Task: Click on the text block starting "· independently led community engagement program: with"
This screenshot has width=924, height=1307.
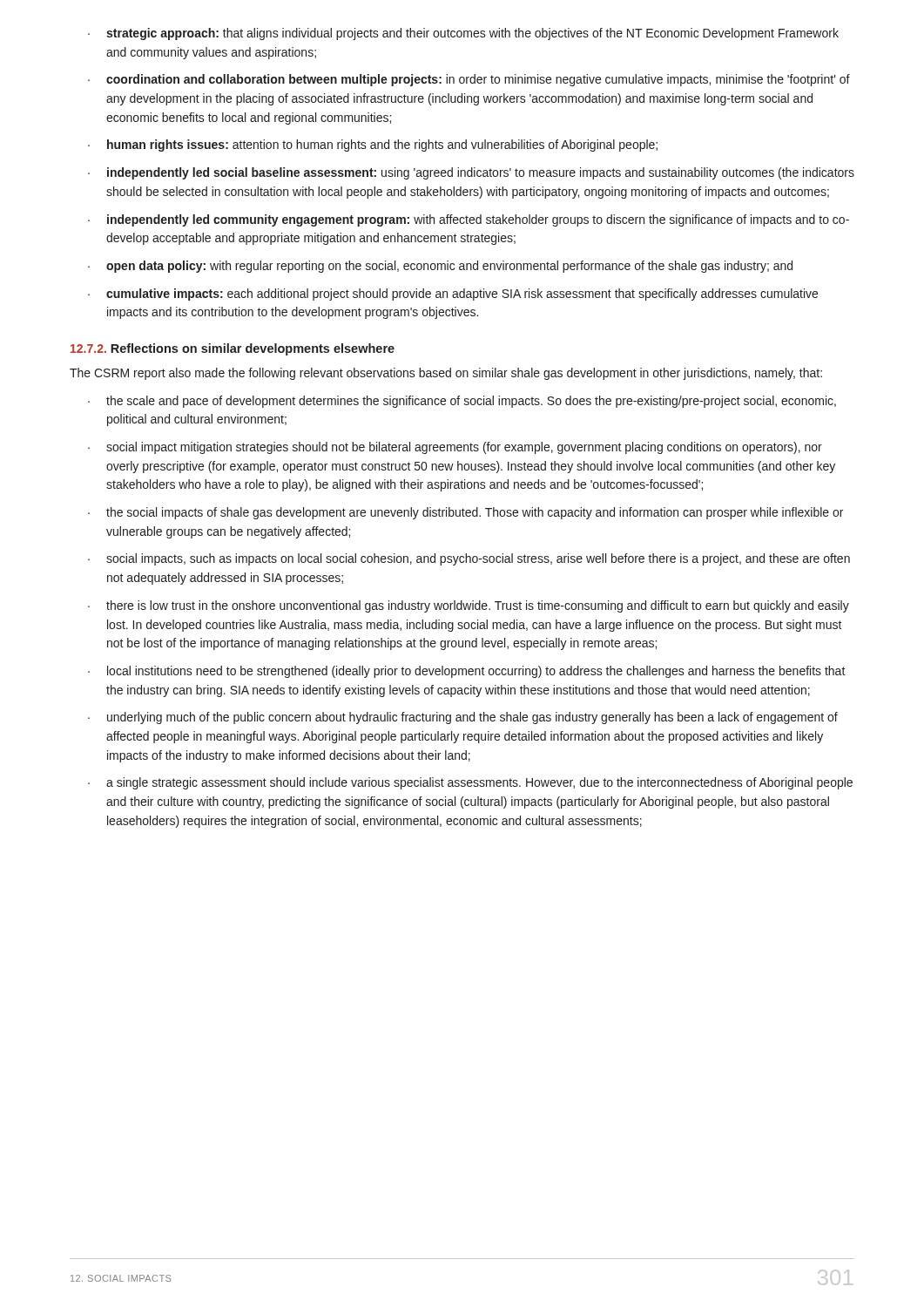Action: point(471,229)
